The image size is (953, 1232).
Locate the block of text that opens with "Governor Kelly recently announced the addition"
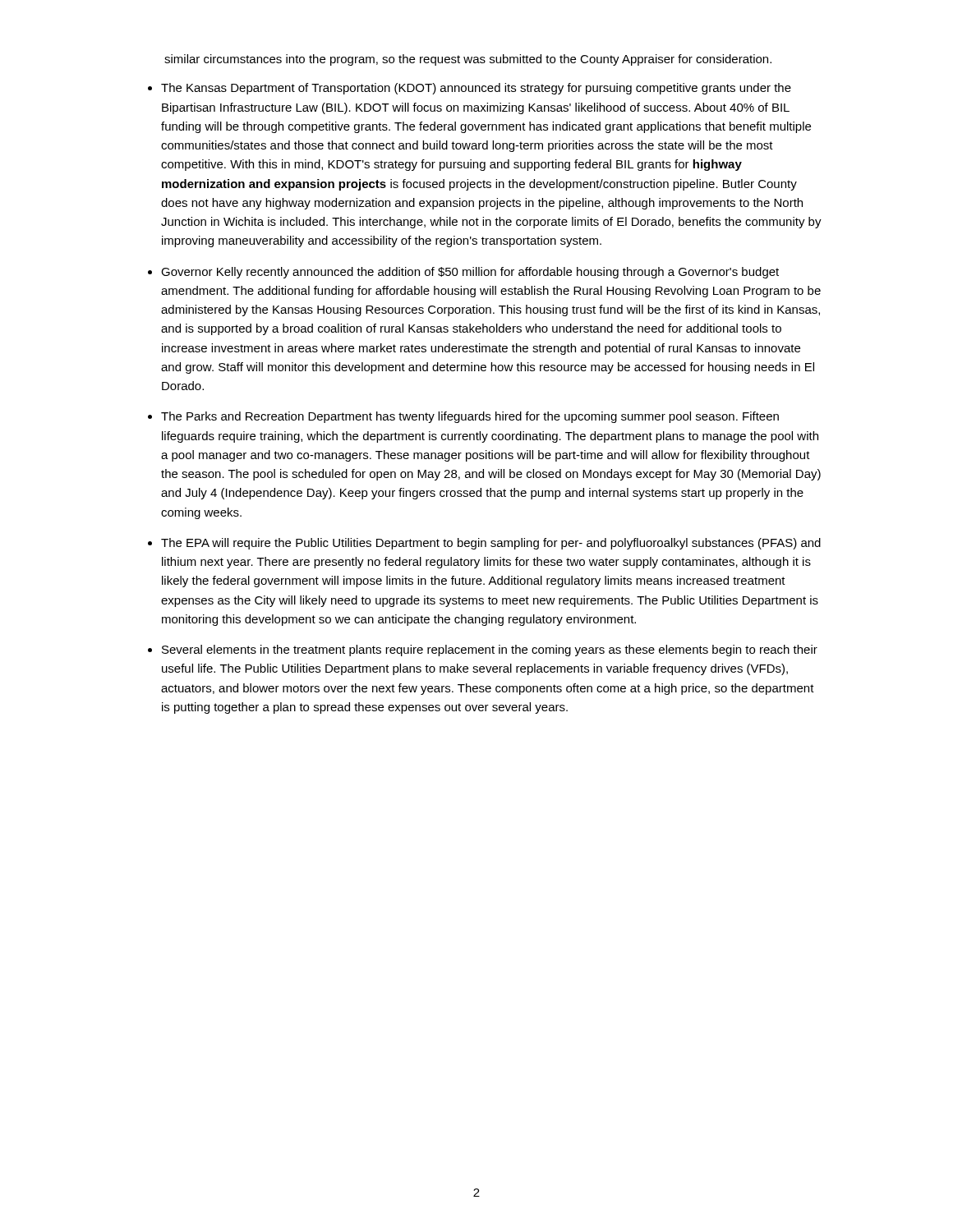[491, 328]
